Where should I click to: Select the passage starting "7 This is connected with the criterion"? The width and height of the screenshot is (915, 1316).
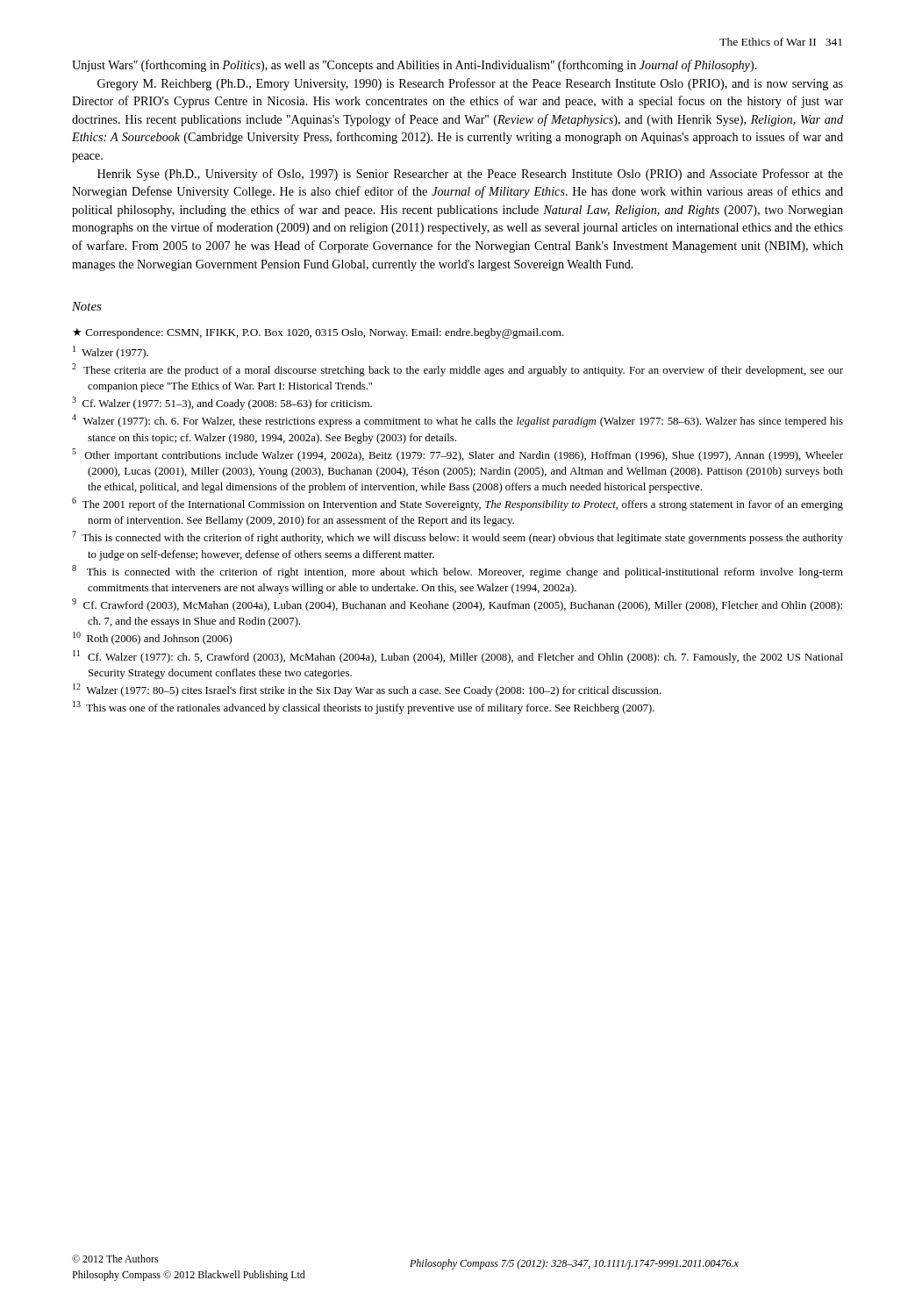458,545
